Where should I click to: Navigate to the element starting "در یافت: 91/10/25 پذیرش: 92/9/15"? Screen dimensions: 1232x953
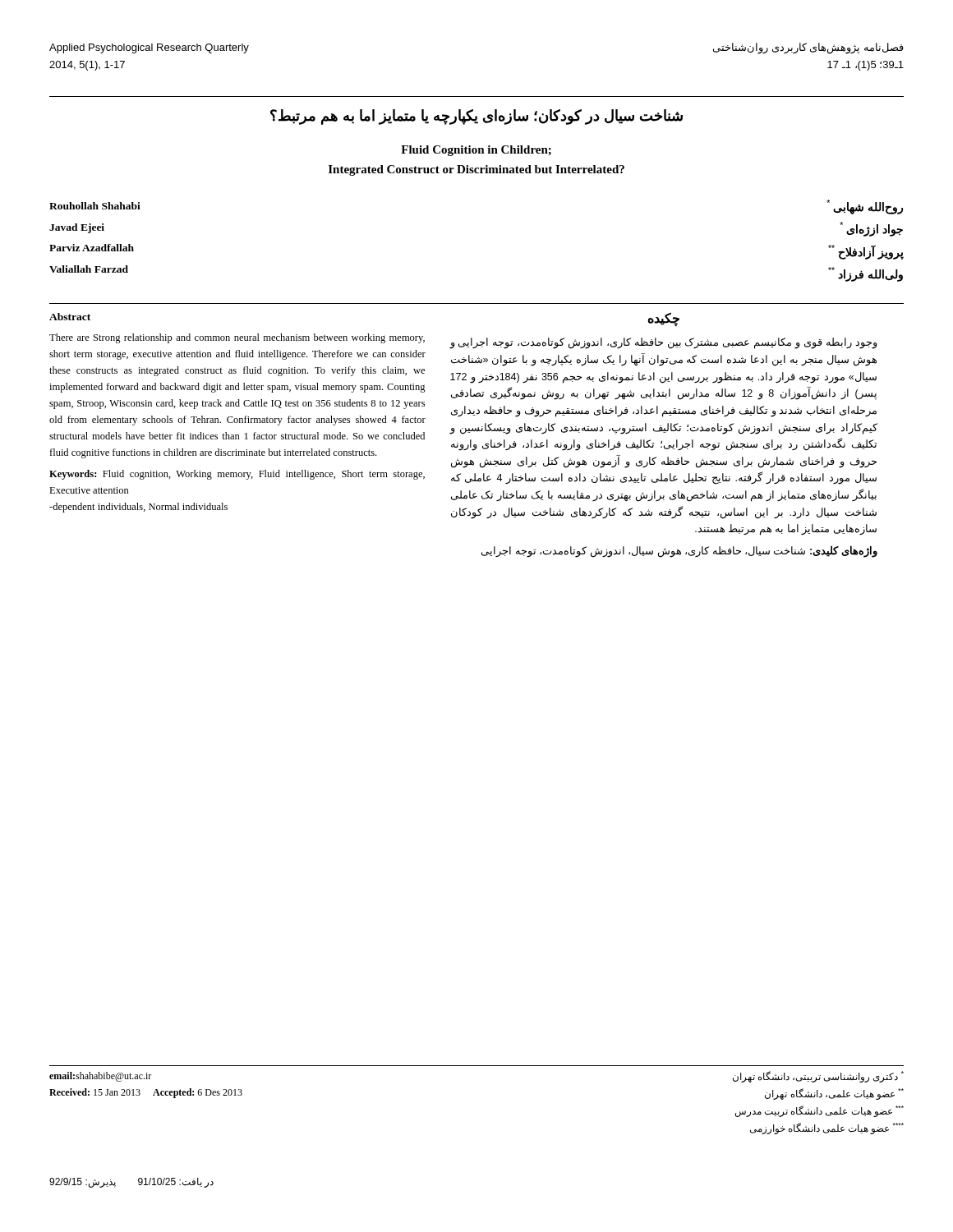[131, 1182]
